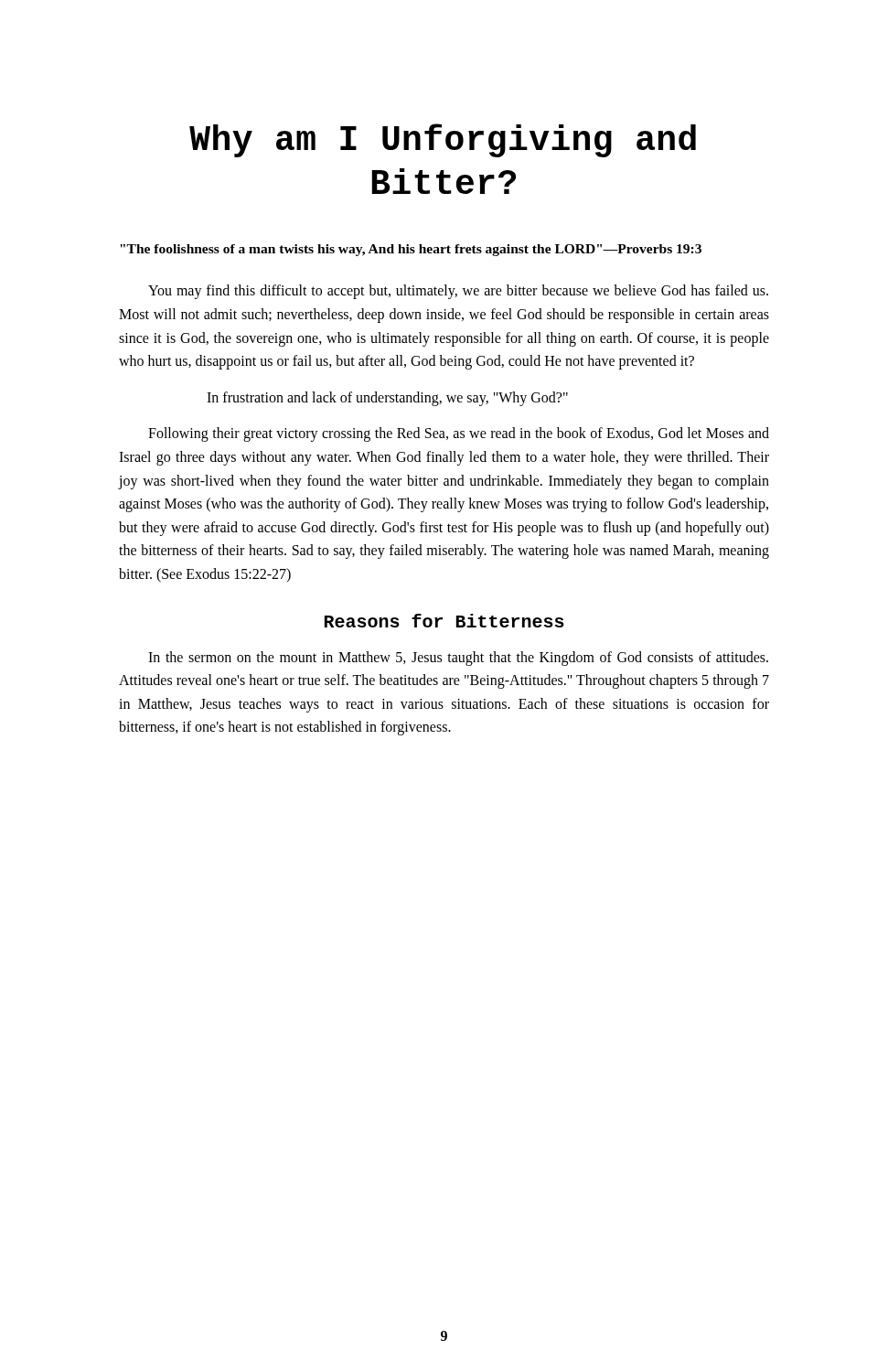The width and height of the screenshot is (888, 1372).
Task: Click where it says "Reasons for Bitterness"
Action: (x=444, y=622)
